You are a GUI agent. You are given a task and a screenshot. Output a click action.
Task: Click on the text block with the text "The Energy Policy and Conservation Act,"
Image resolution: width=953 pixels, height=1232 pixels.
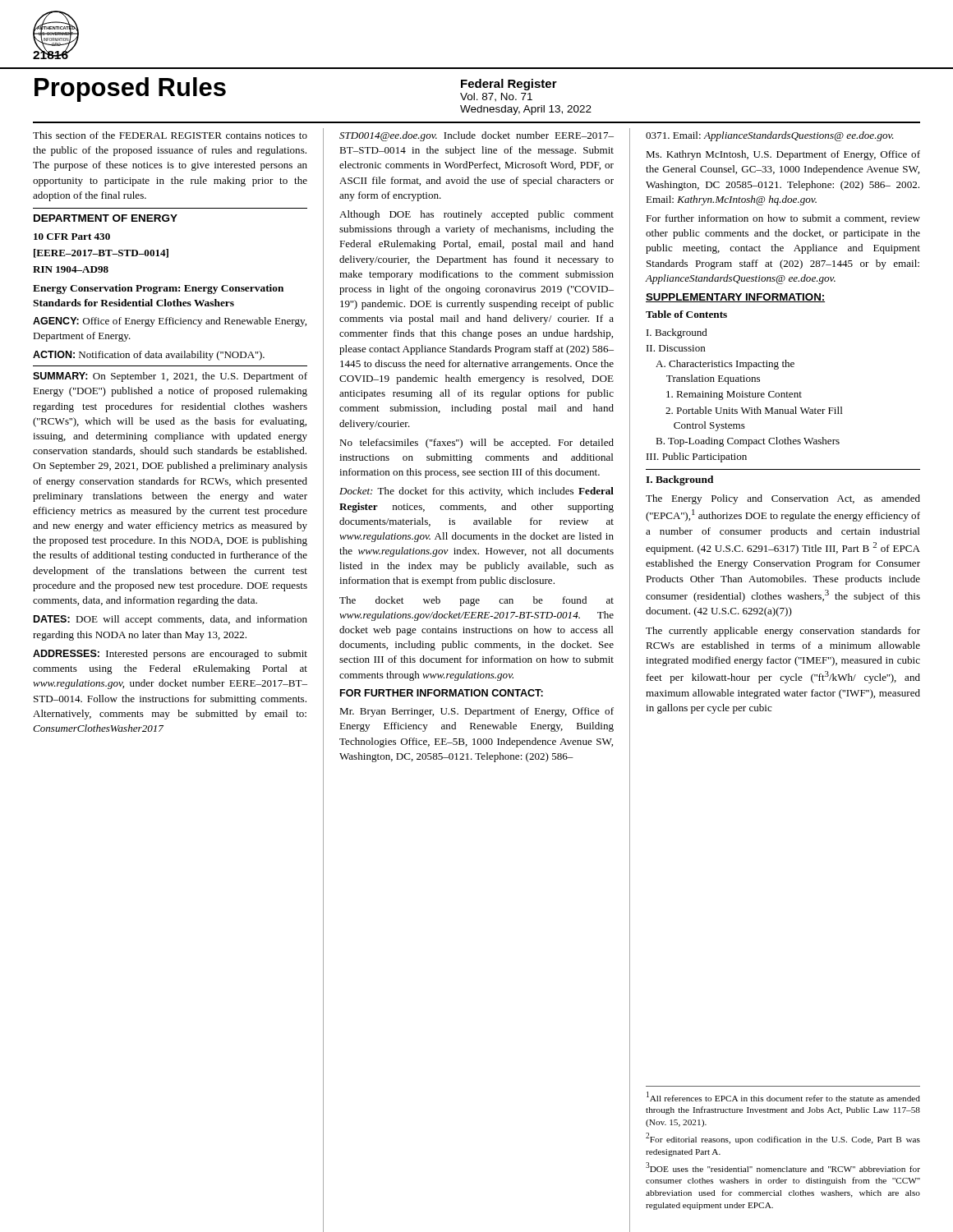click(x=783, y=555)
